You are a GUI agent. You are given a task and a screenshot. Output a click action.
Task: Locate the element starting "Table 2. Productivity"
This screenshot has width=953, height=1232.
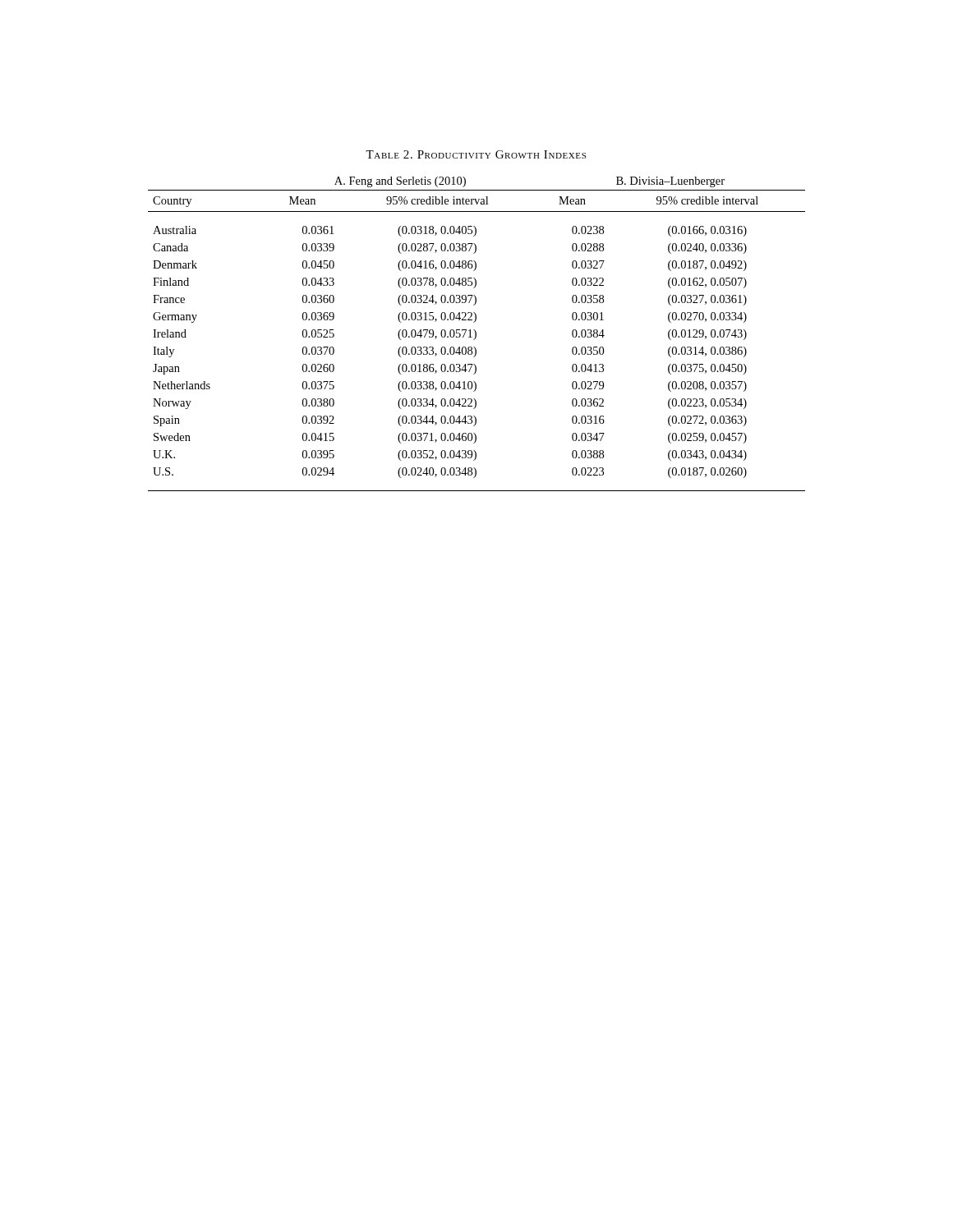(476, 154)
